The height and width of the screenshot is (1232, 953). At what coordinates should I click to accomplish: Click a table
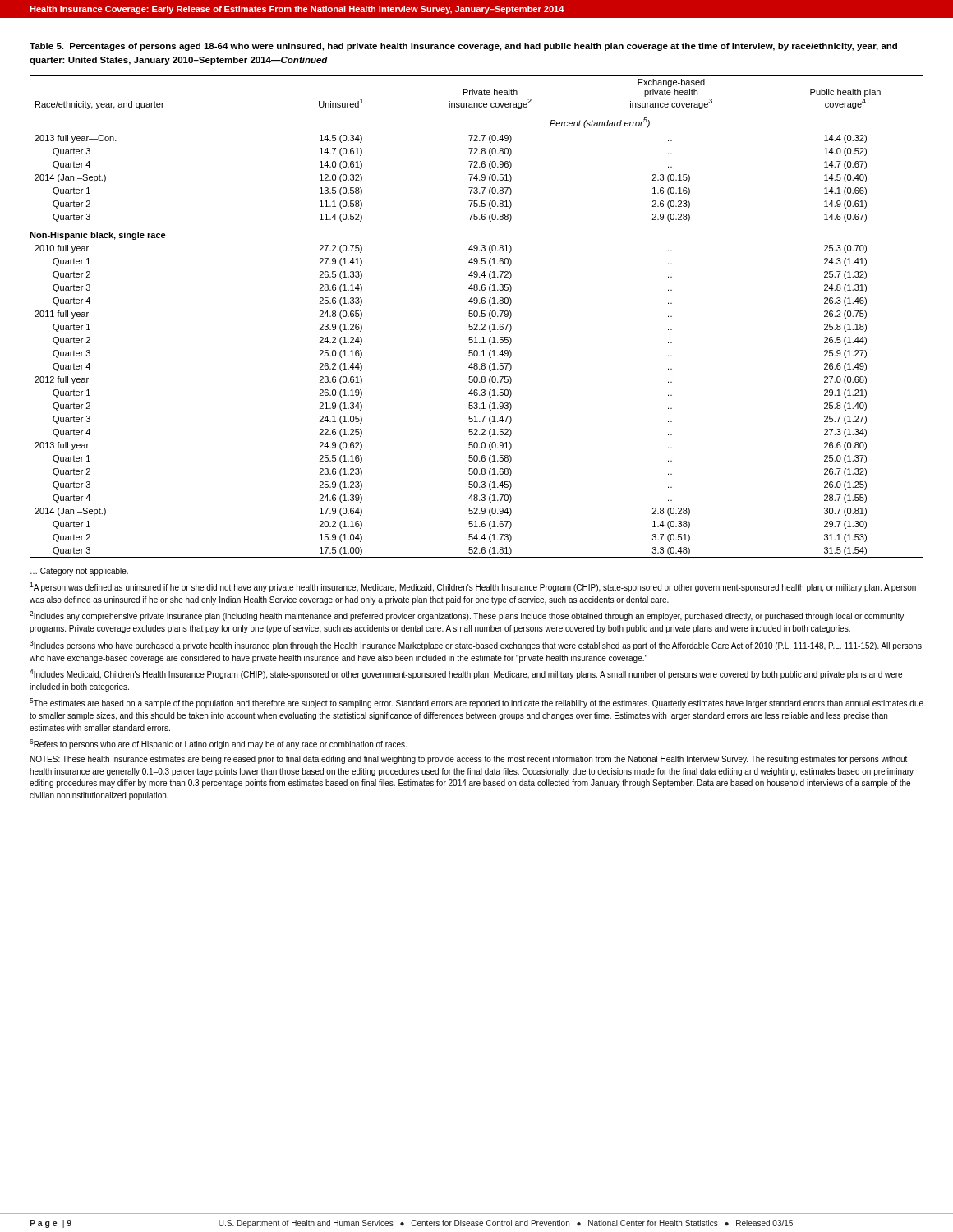[x=476, y=316]
